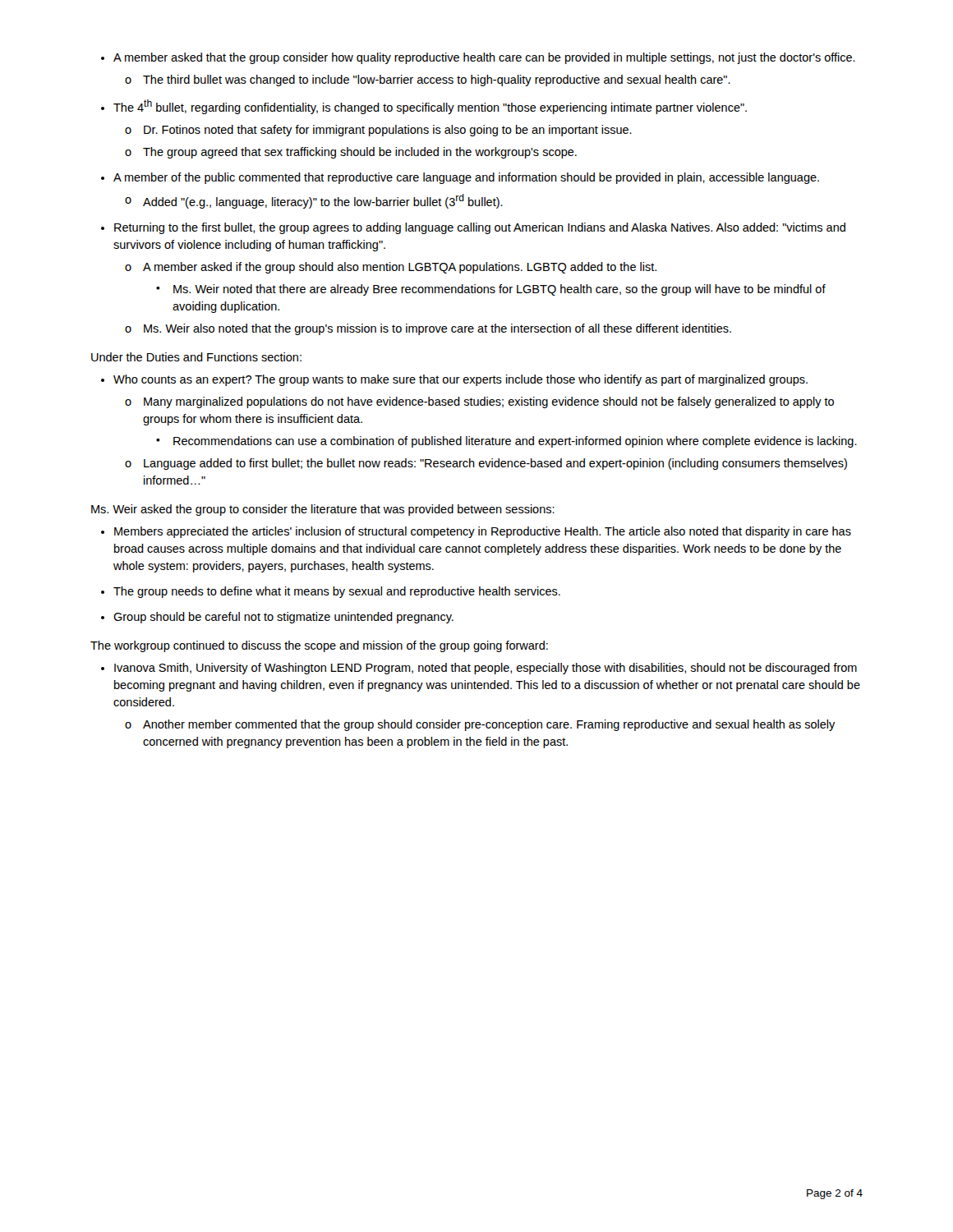953x1232 pixels.
Task: Locate the list item that says "The group needs to"
Action: coord(337,591)
